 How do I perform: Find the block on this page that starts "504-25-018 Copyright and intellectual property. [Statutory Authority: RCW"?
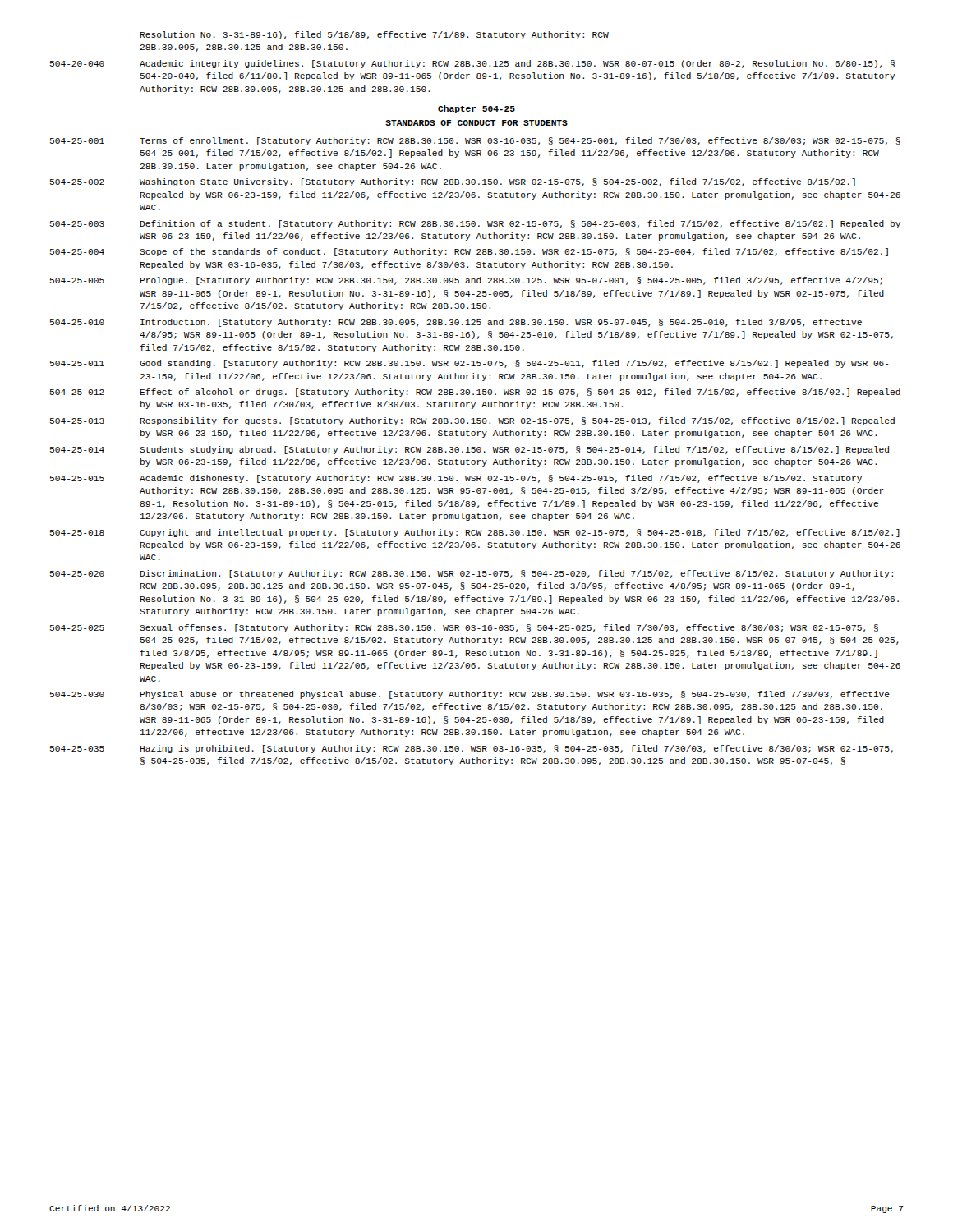tap(476, 546)
